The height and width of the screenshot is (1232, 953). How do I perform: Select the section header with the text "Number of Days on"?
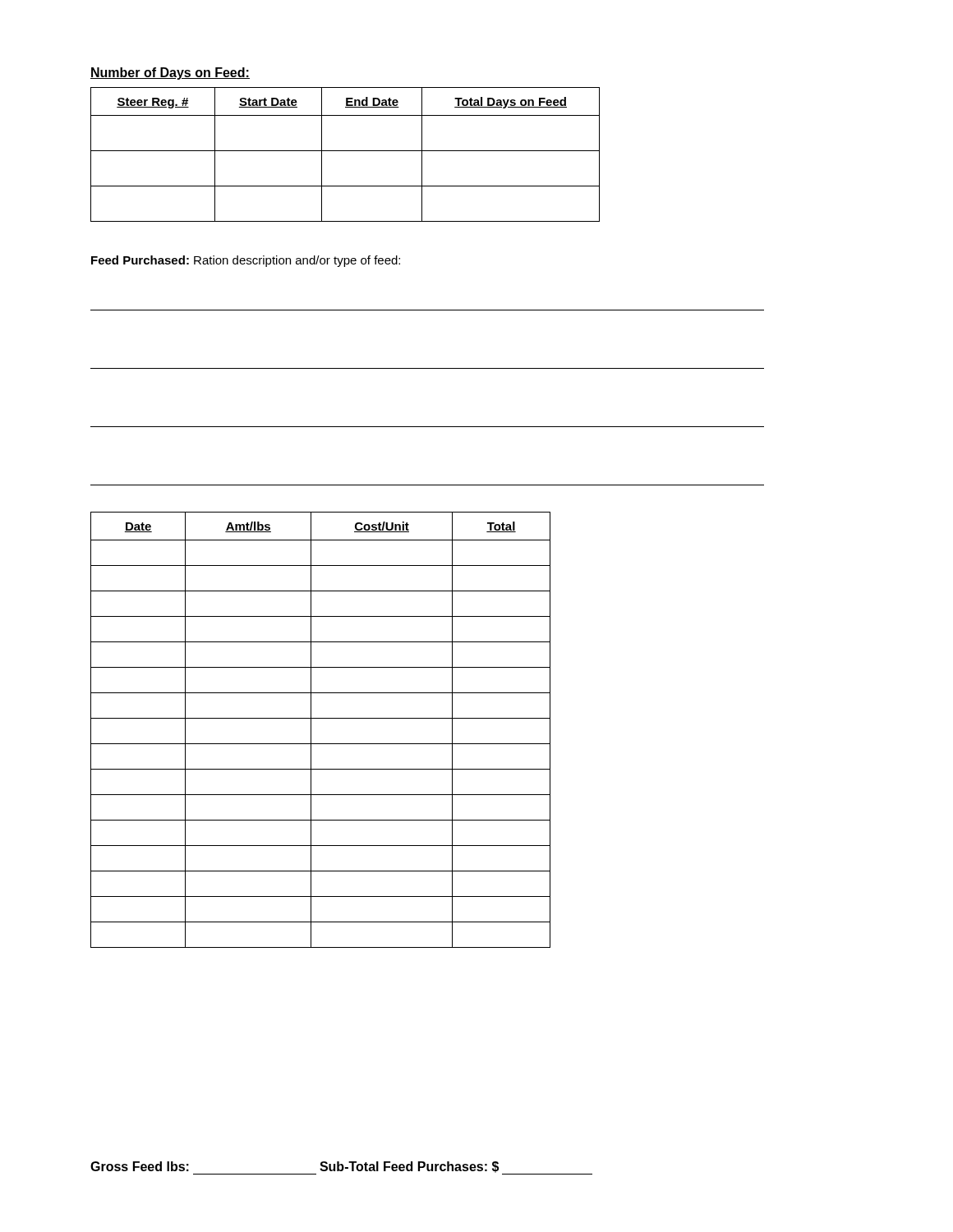point(170,73)
